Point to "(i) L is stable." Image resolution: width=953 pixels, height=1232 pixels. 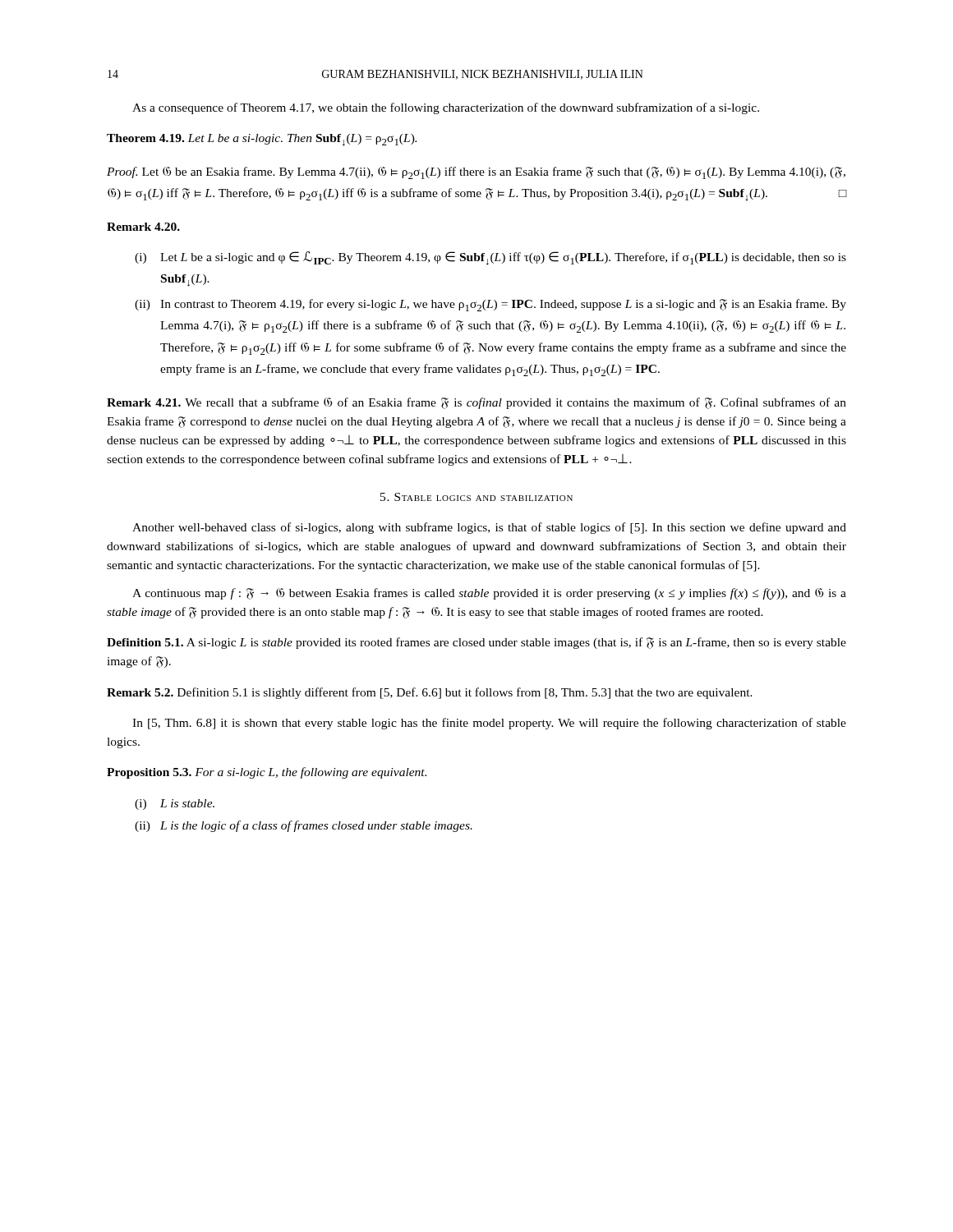point(175,804)
